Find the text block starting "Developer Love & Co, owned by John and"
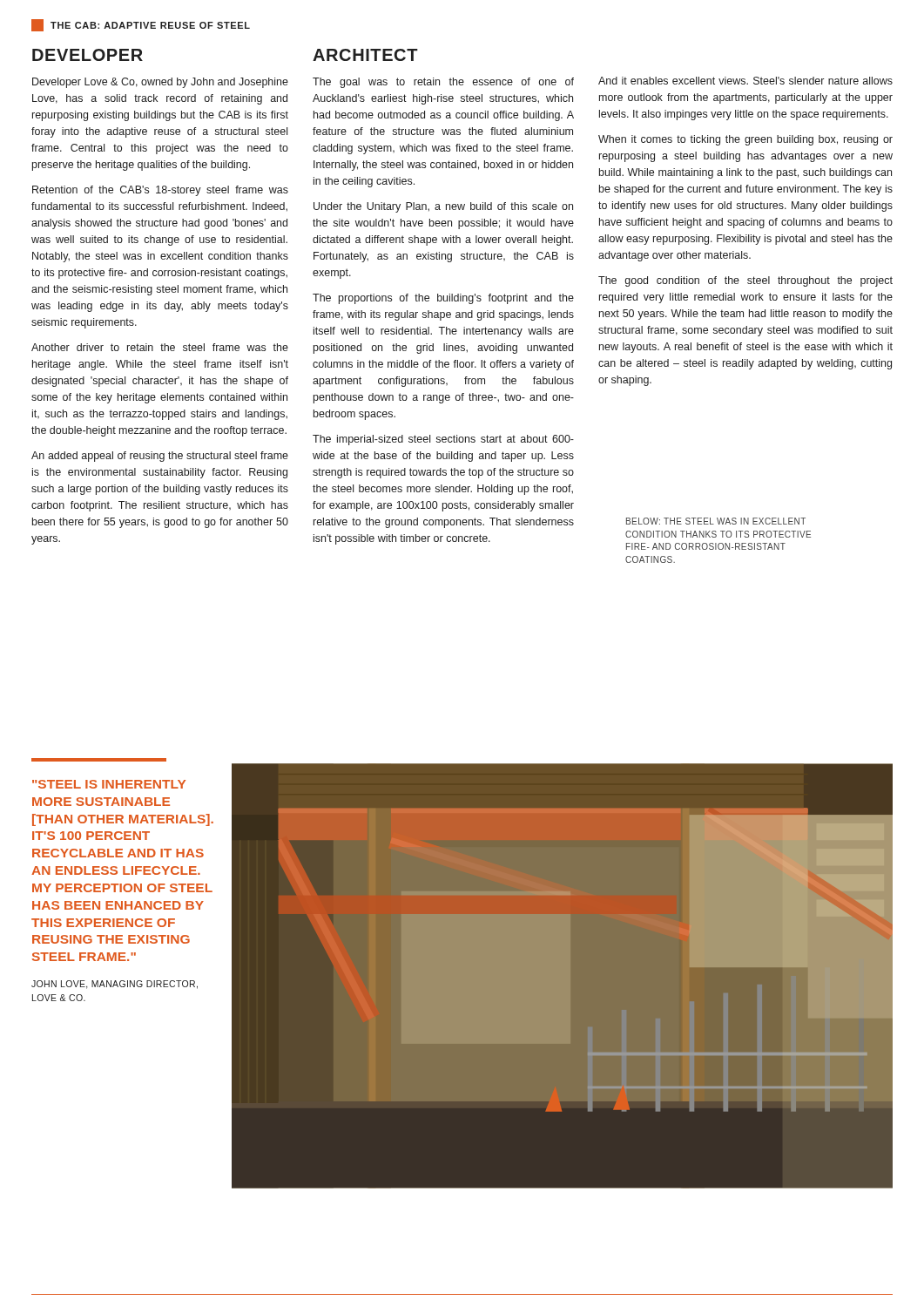Viewport: 924px width, 1307px height. coord(160,123)
